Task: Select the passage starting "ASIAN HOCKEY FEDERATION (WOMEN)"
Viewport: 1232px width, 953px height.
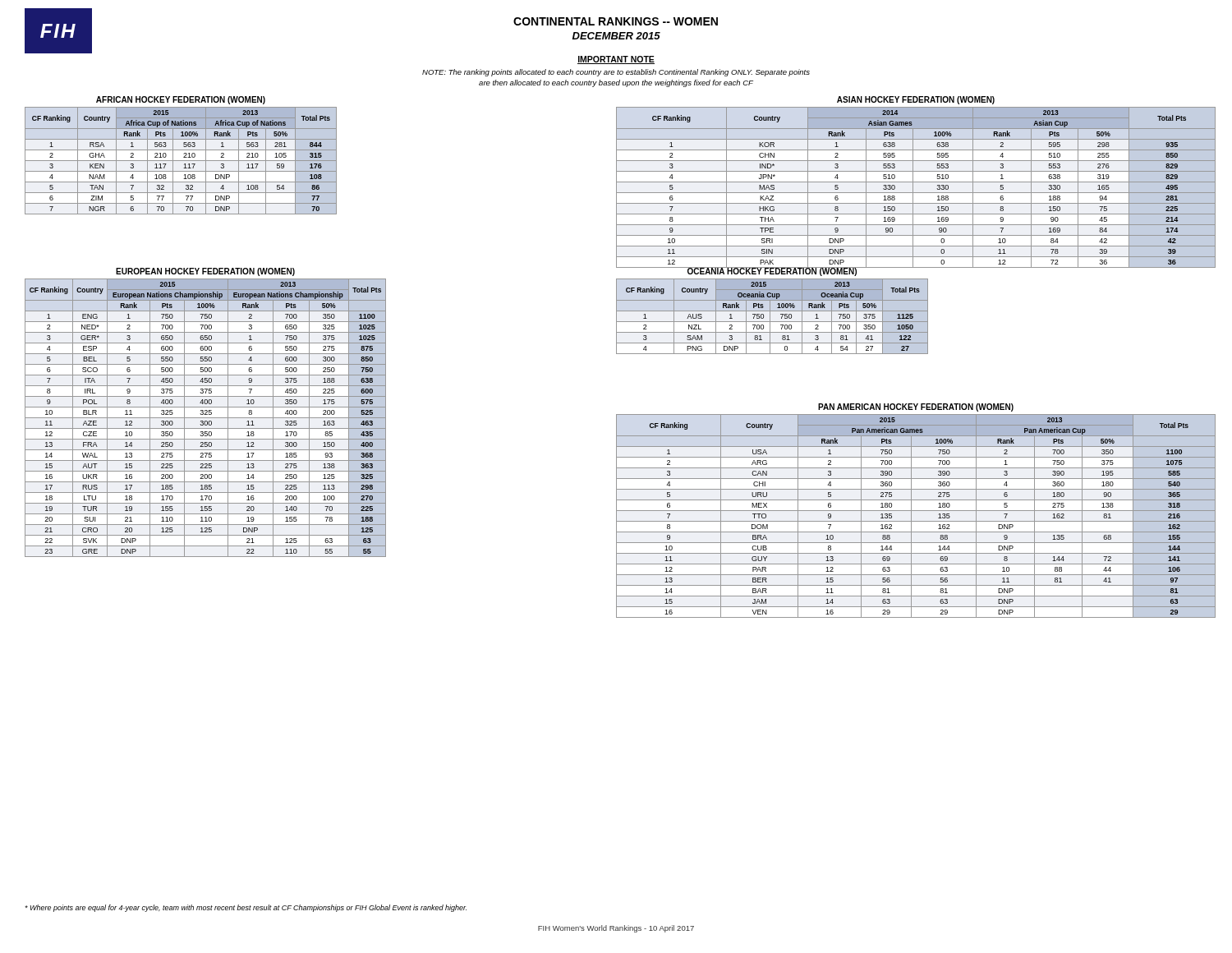Action: [x=916, y=100]
